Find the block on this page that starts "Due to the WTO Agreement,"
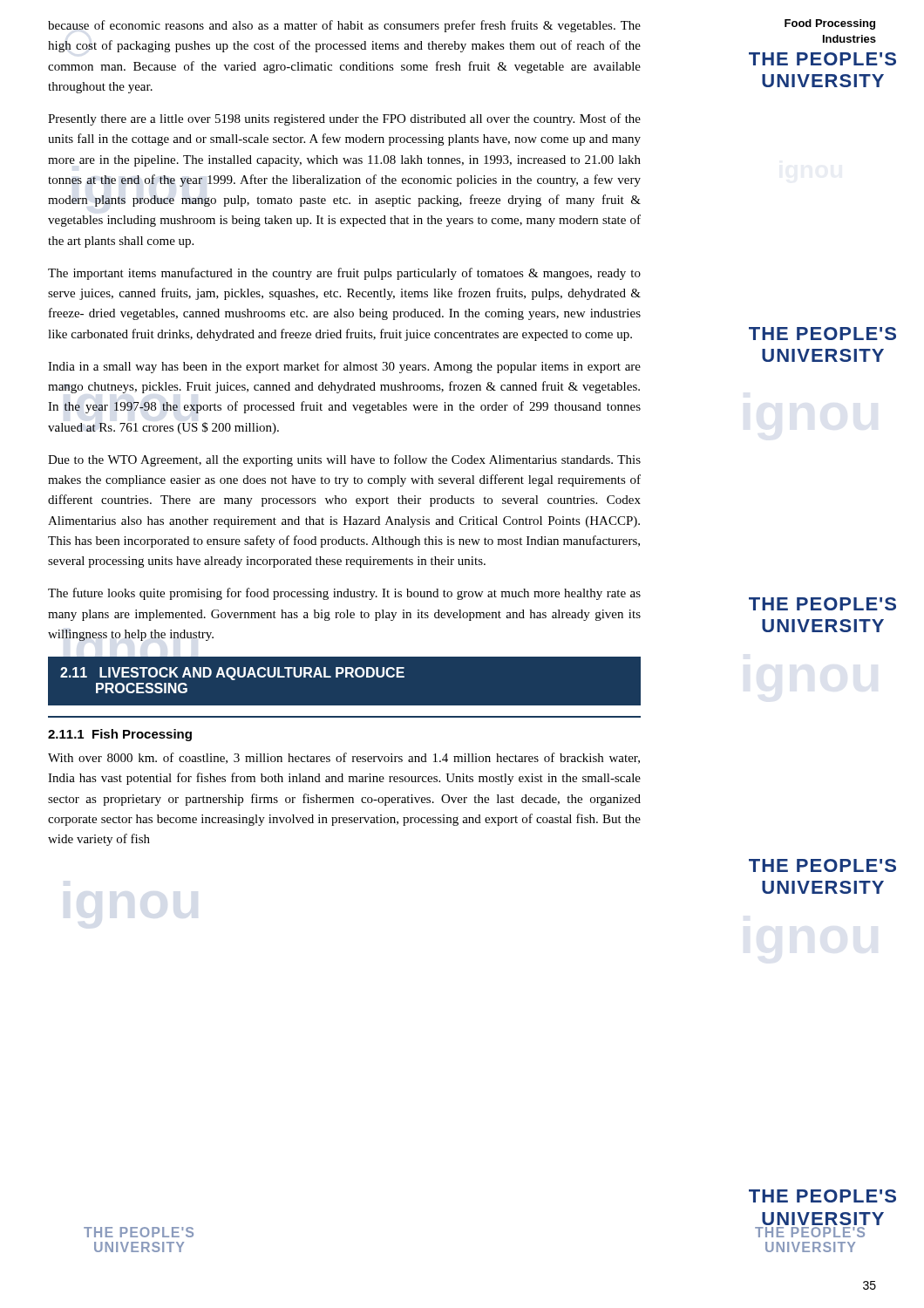This screenshot has height=1308, width=924. click(x=344, y=510)
